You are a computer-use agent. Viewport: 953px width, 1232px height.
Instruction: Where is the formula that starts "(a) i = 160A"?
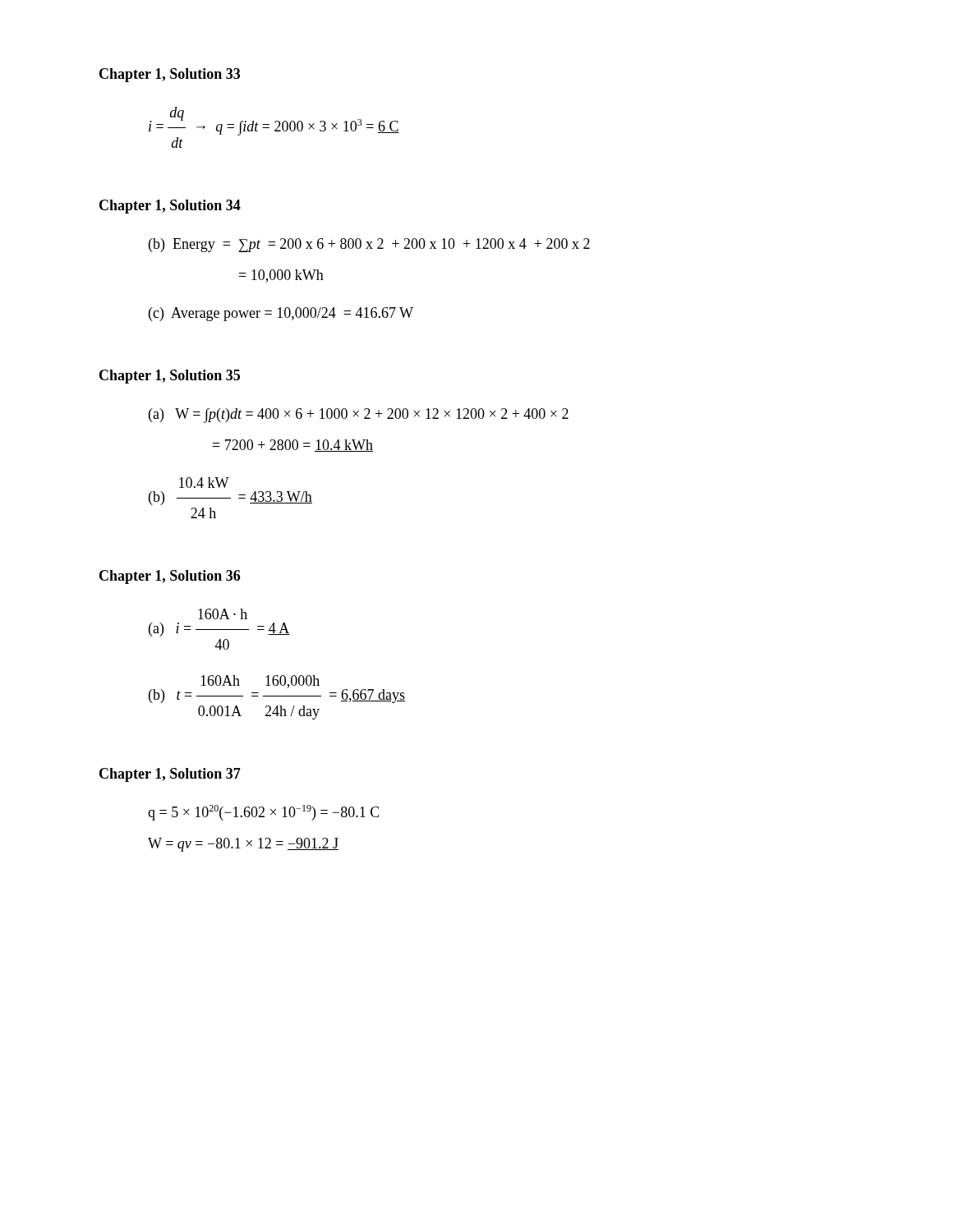[223, 614]
